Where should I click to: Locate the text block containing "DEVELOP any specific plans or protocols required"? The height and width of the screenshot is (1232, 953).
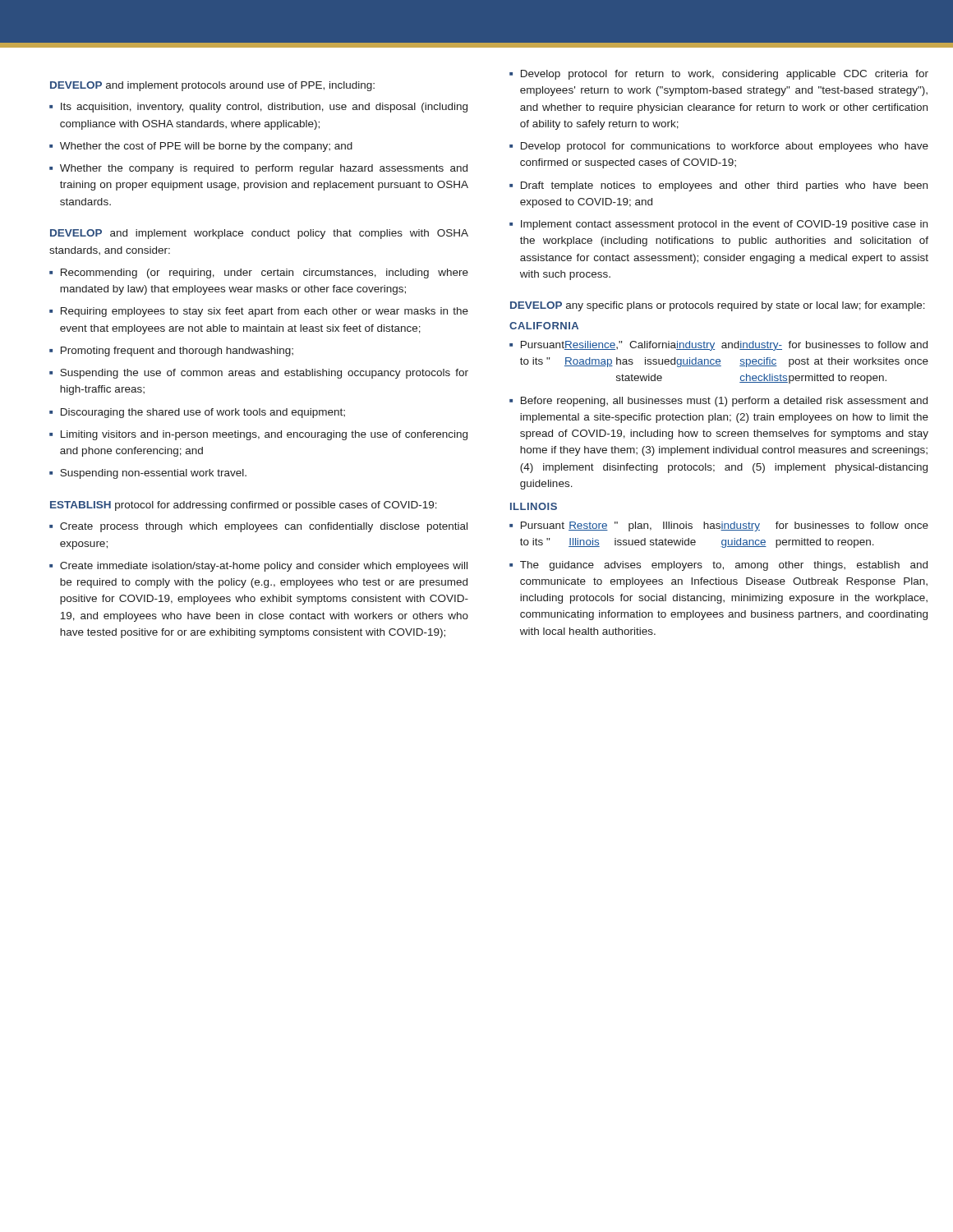[719, 469]
